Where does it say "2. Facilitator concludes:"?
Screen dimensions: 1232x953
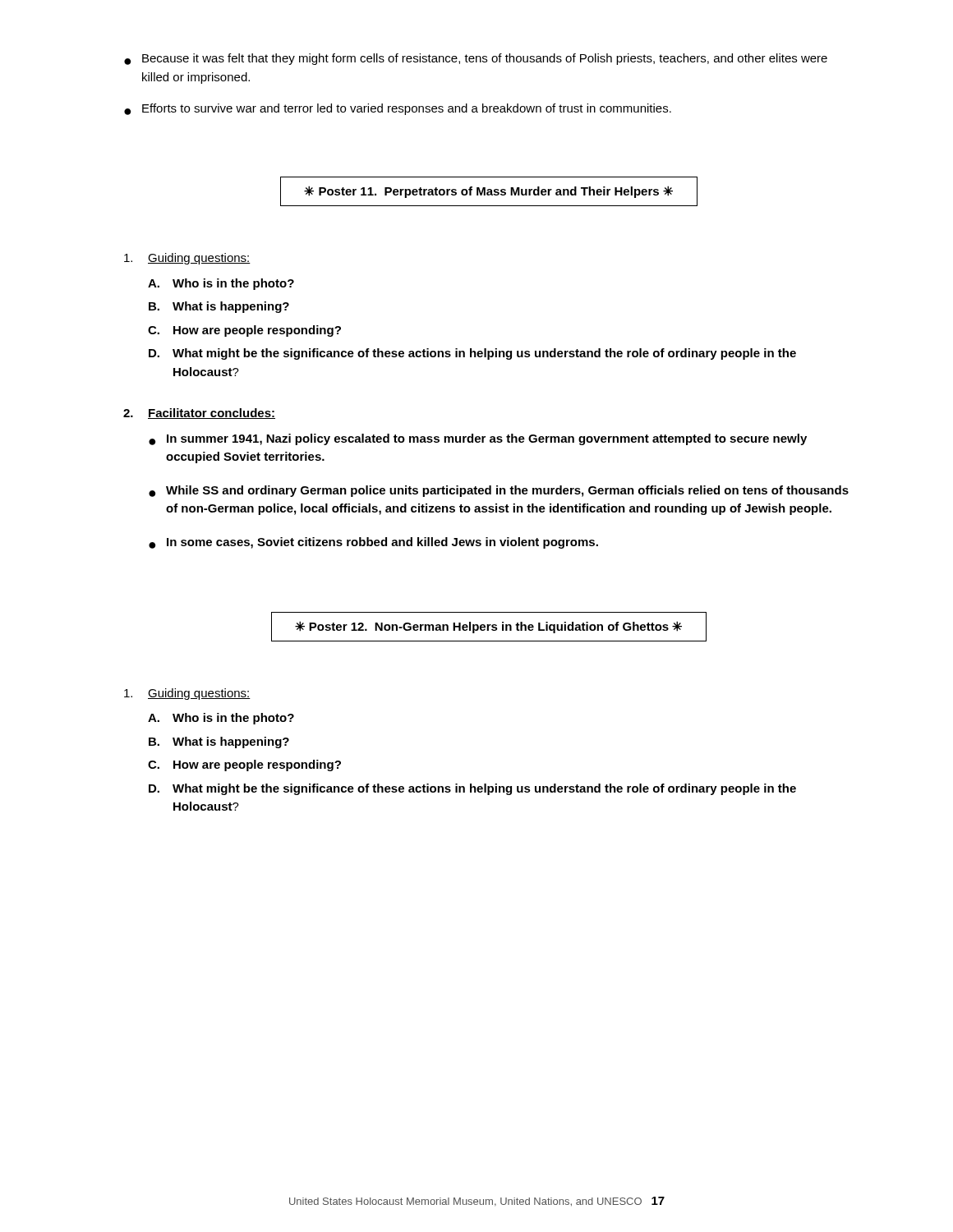[x=199, y=413]
